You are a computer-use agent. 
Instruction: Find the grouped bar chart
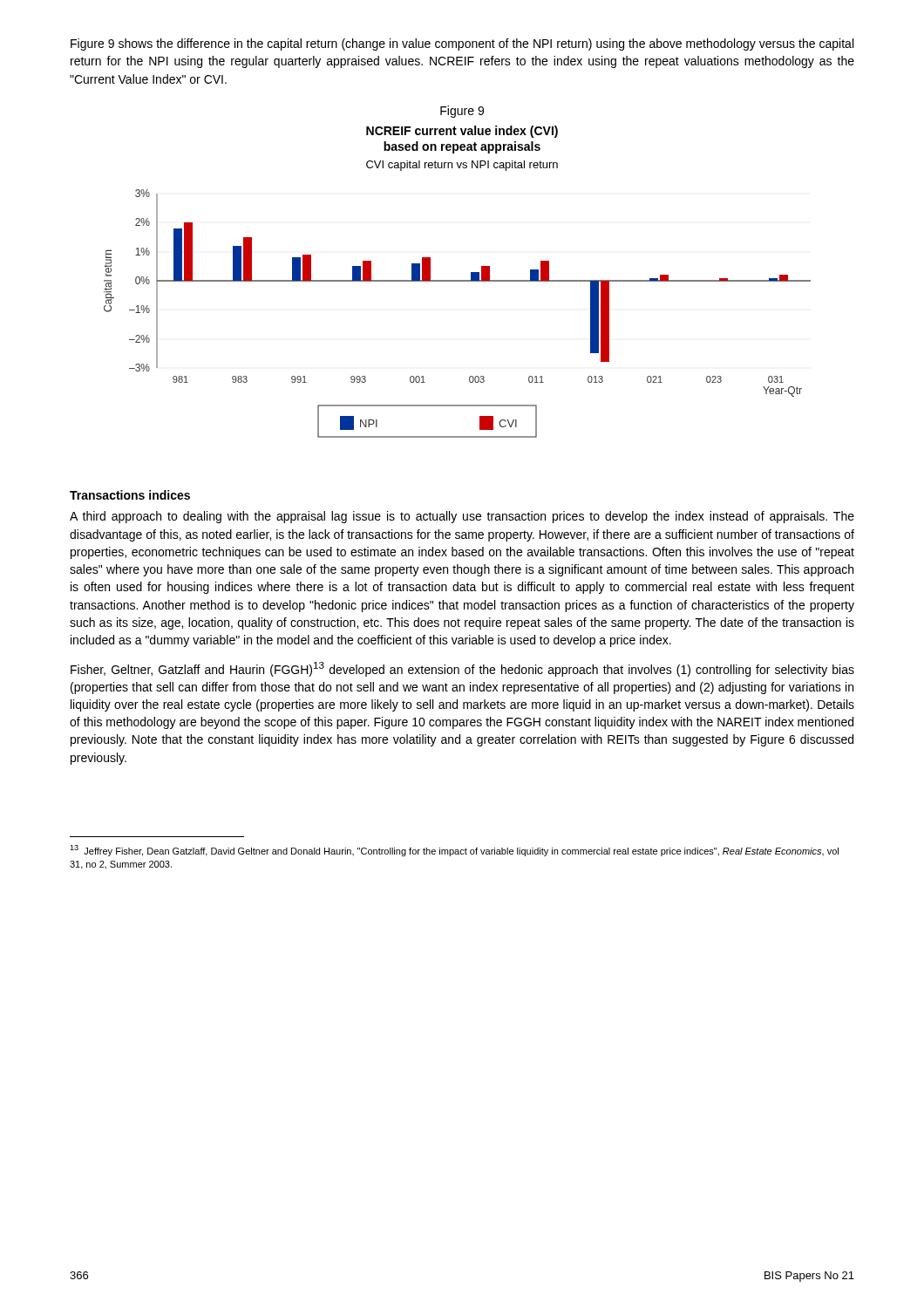[462, 298]
